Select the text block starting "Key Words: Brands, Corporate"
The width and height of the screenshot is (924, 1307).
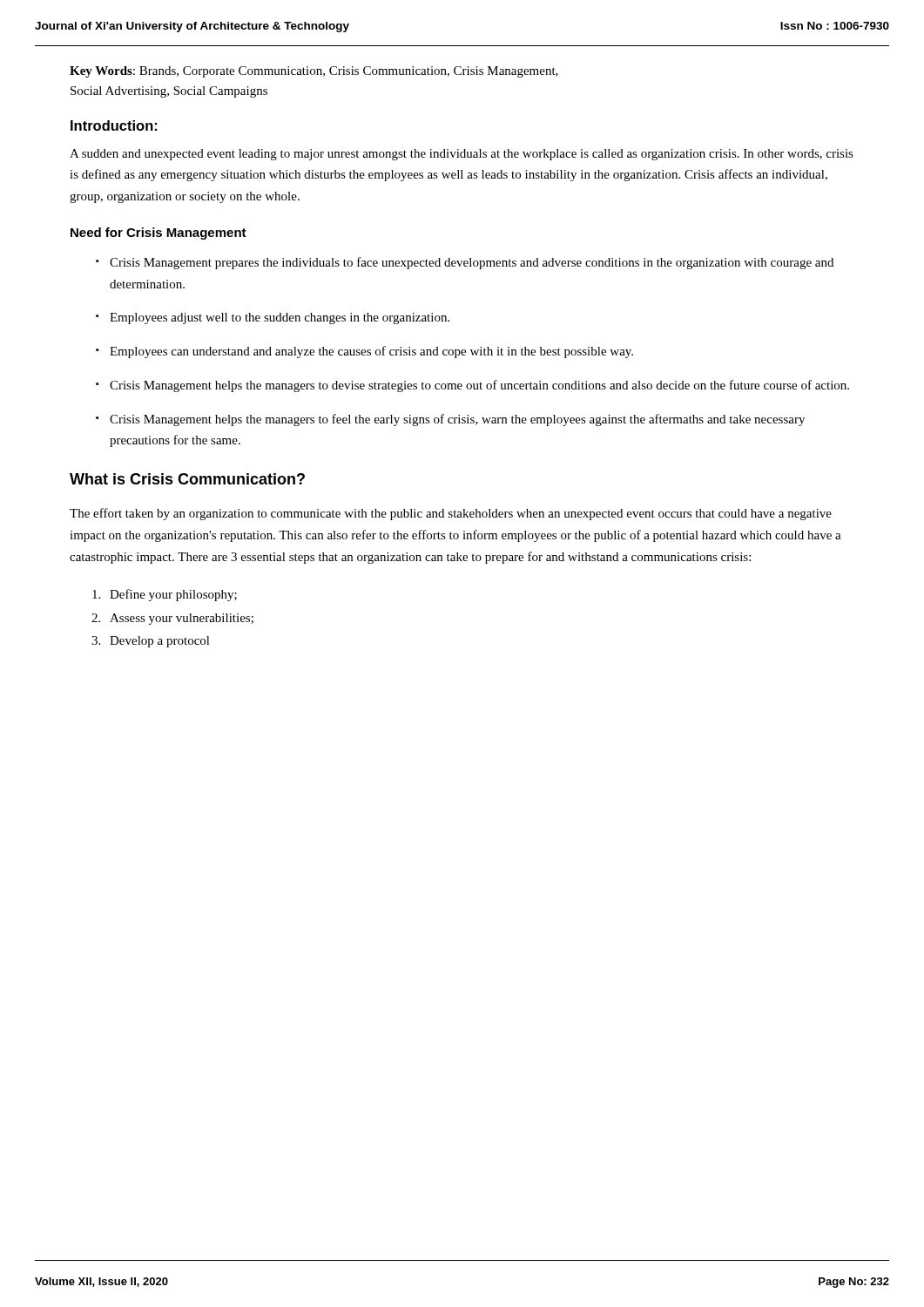(314, 81)
